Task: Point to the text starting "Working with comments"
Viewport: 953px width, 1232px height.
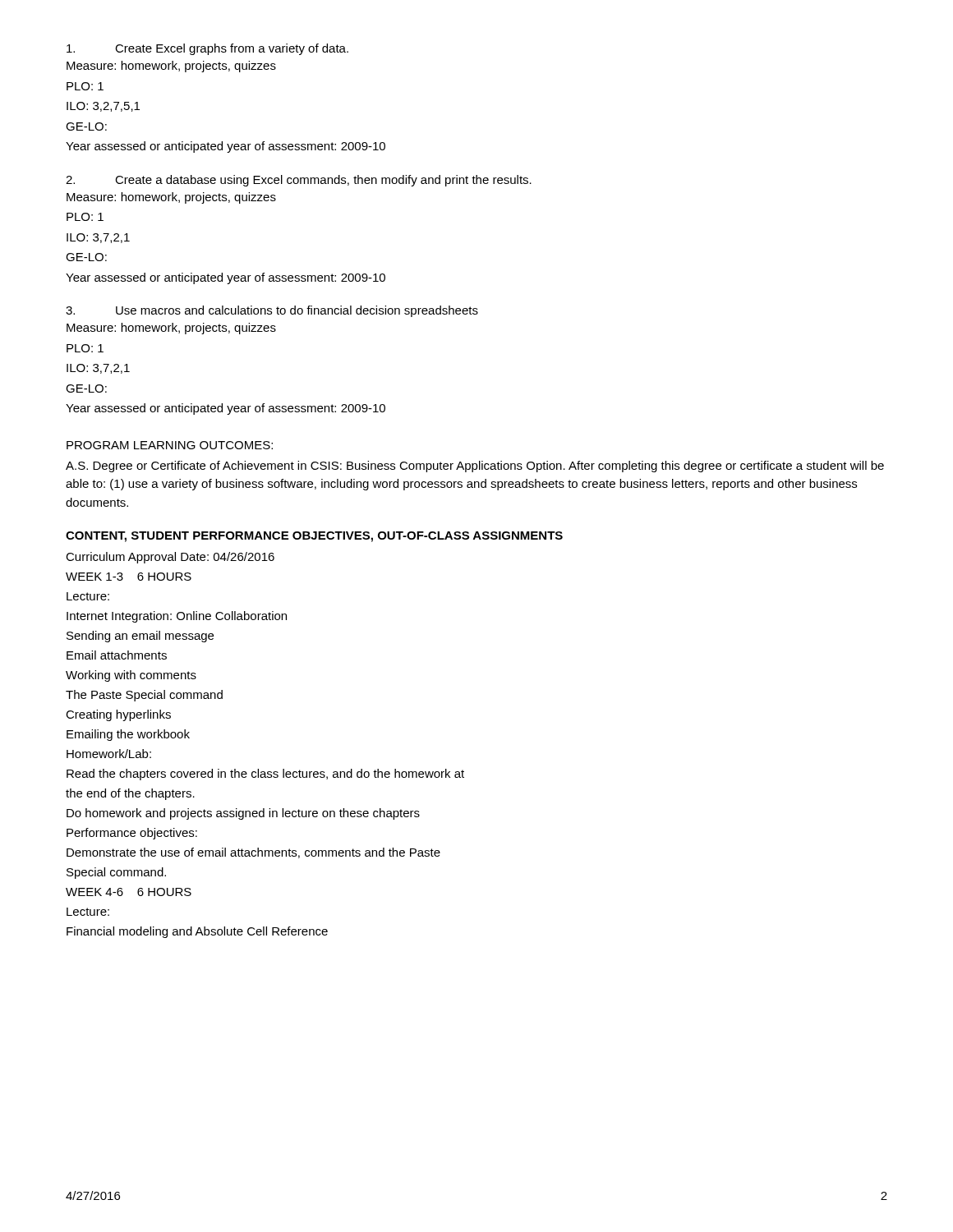Action: (x=131, y=675)
